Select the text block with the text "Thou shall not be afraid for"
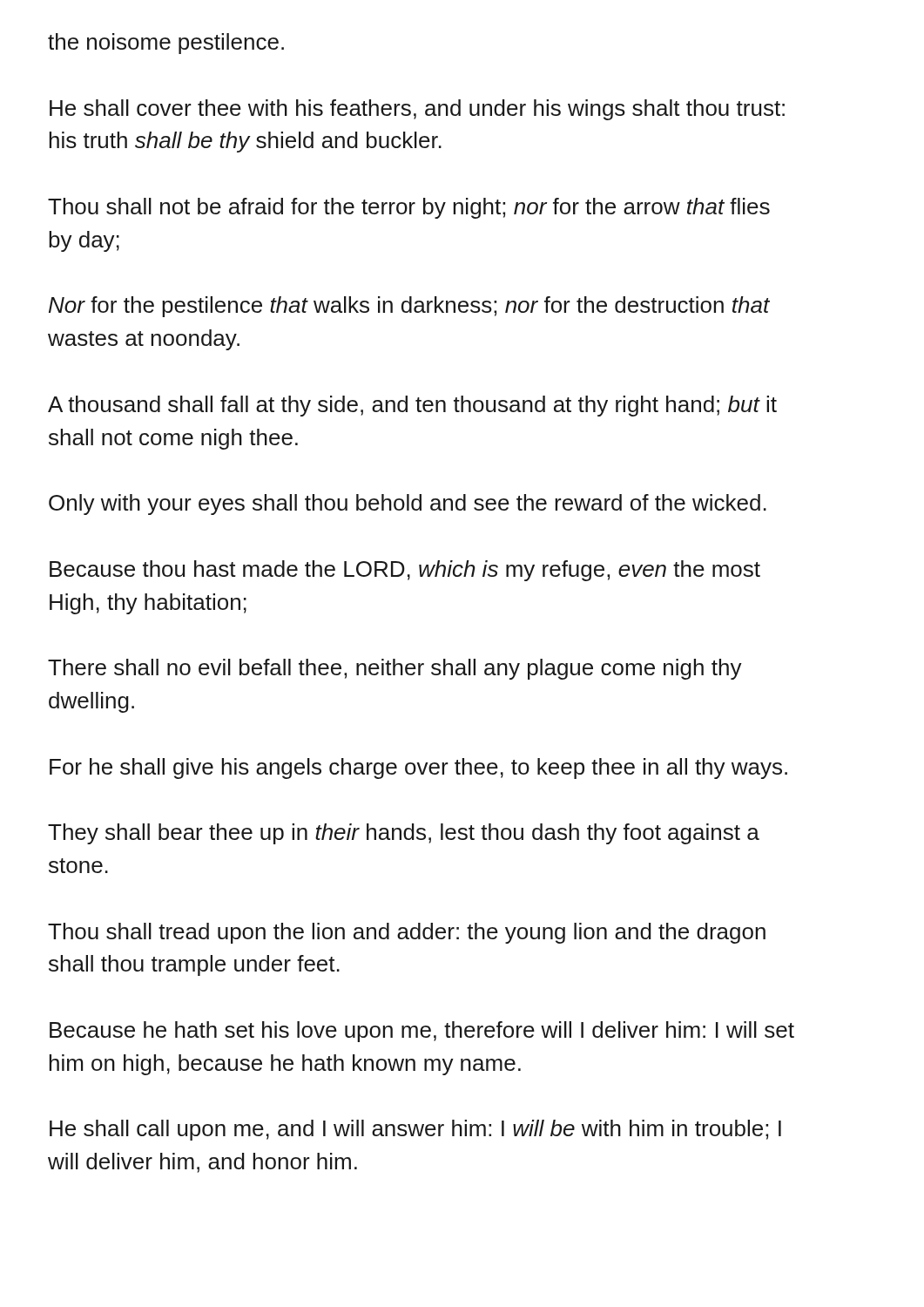The image size is (924, 1307). pos(409,223)
